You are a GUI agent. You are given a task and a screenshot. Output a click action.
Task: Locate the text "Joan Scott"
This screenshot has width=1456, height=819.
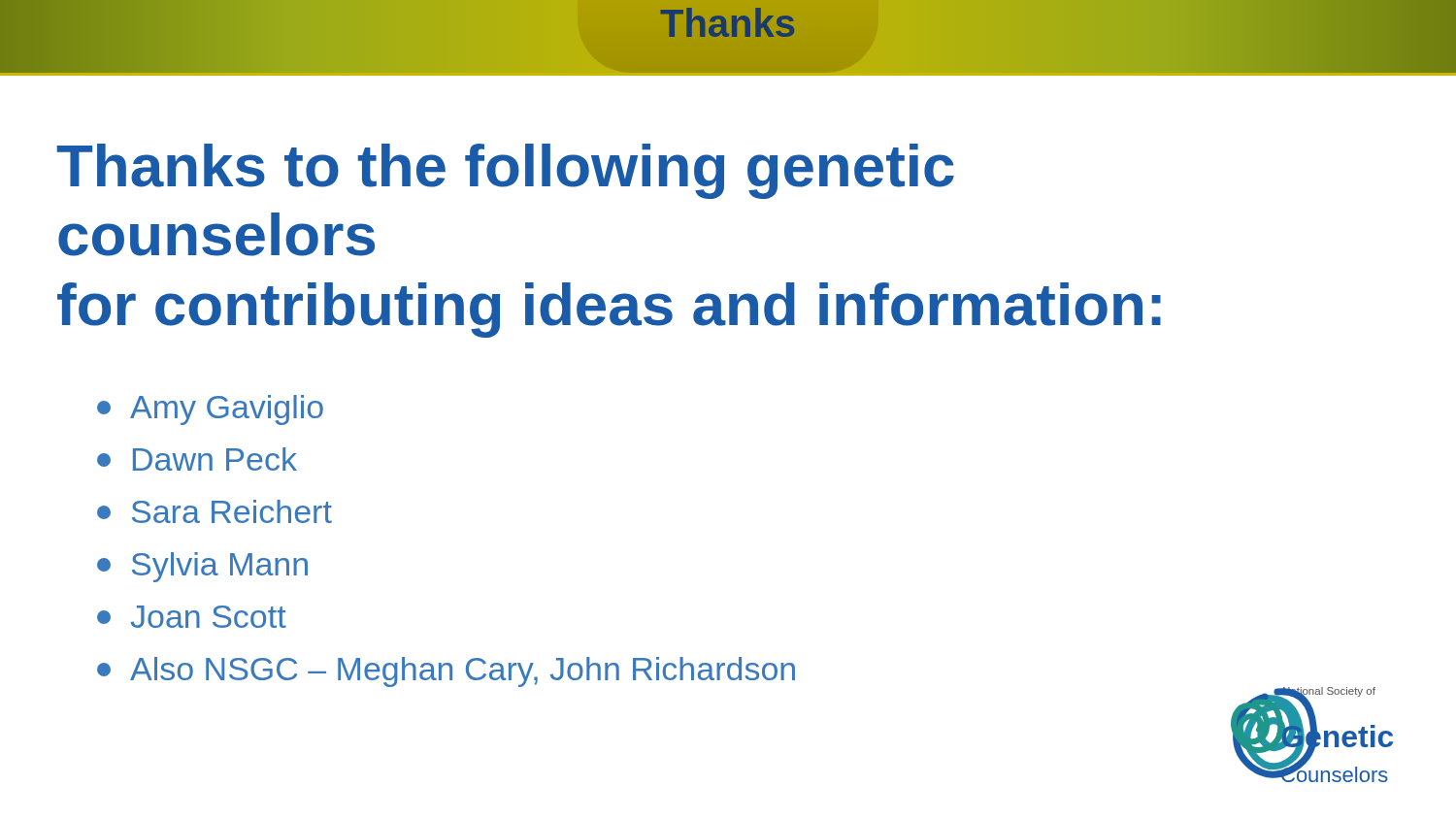(192, 617)
